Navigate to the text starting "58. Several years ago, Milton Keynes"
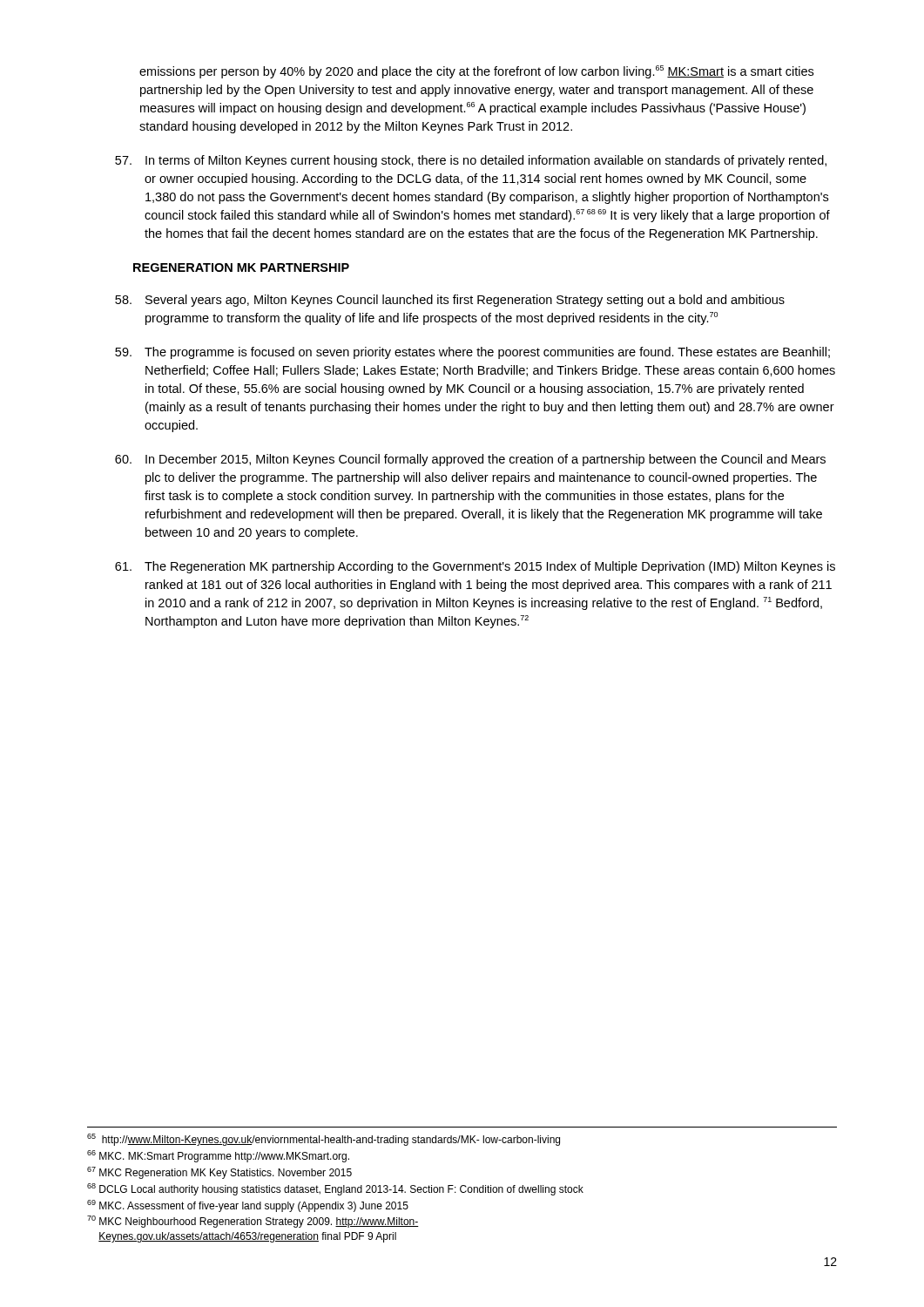Screen dimensions: 1307x924 click(x=462, y=309)
